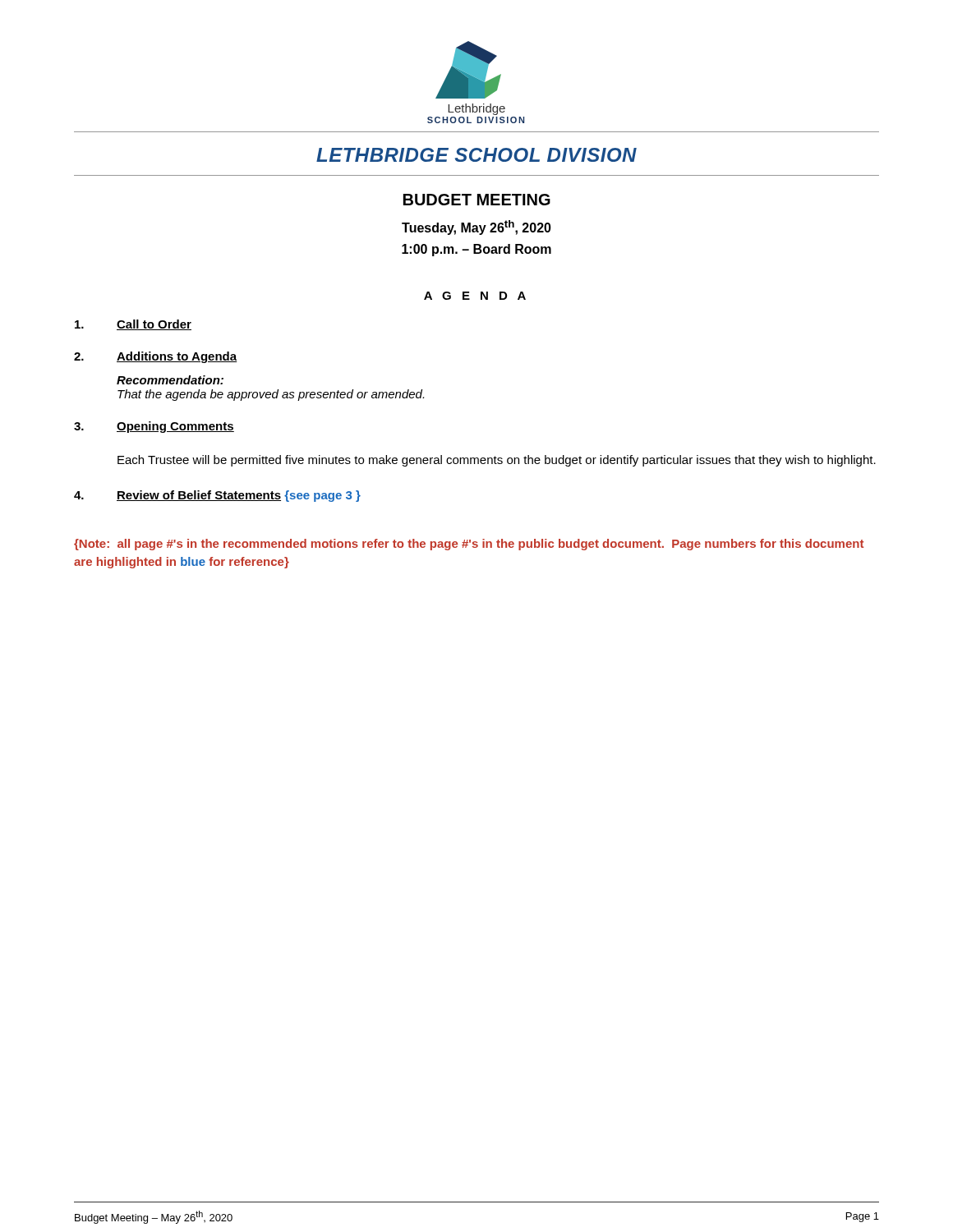
Task: Locate the element starting "4. Review of Belief Statements {see"
Action: 217,496
